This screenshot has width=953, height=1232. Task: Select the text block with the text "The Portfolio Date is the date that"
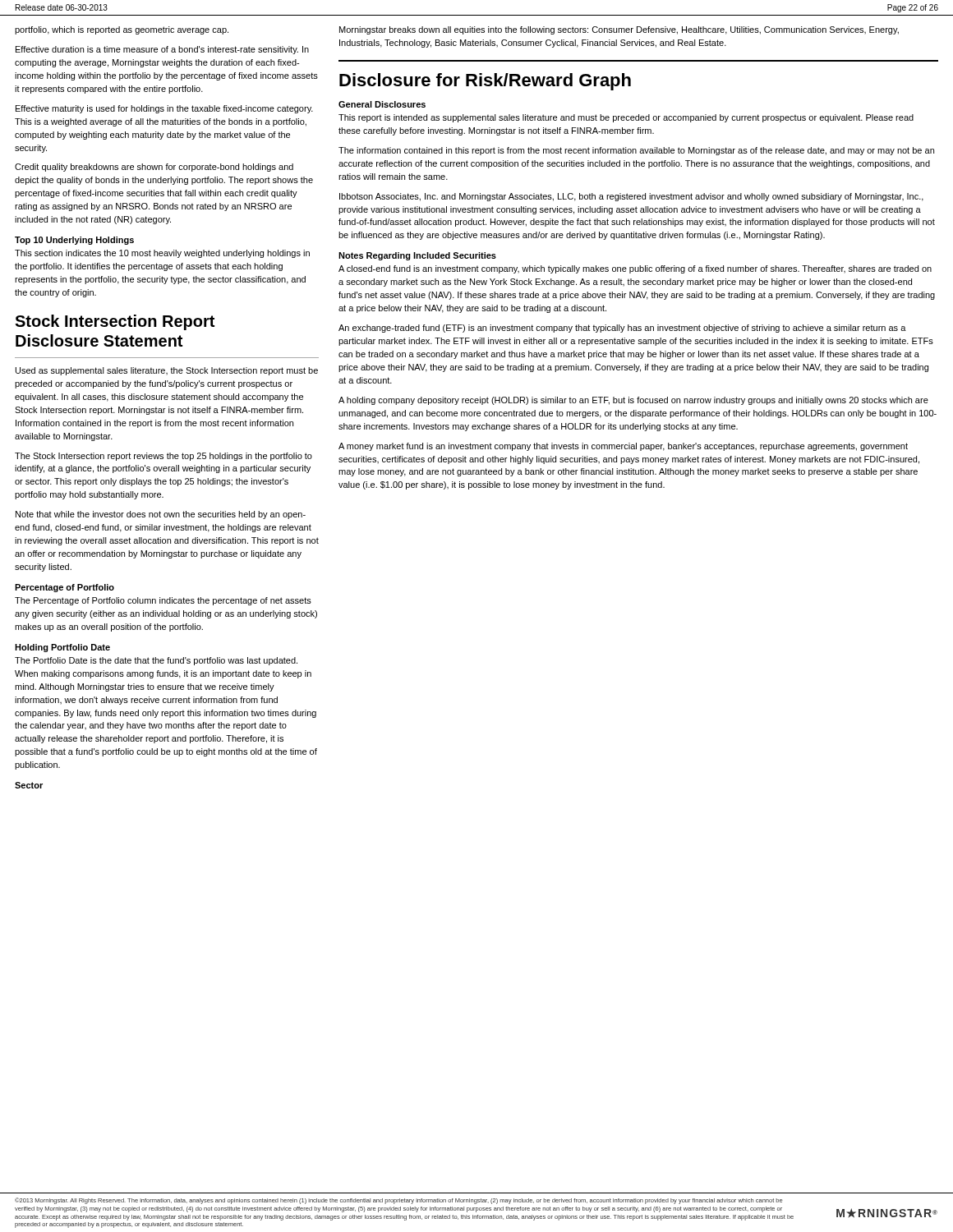tap(167, 713)
